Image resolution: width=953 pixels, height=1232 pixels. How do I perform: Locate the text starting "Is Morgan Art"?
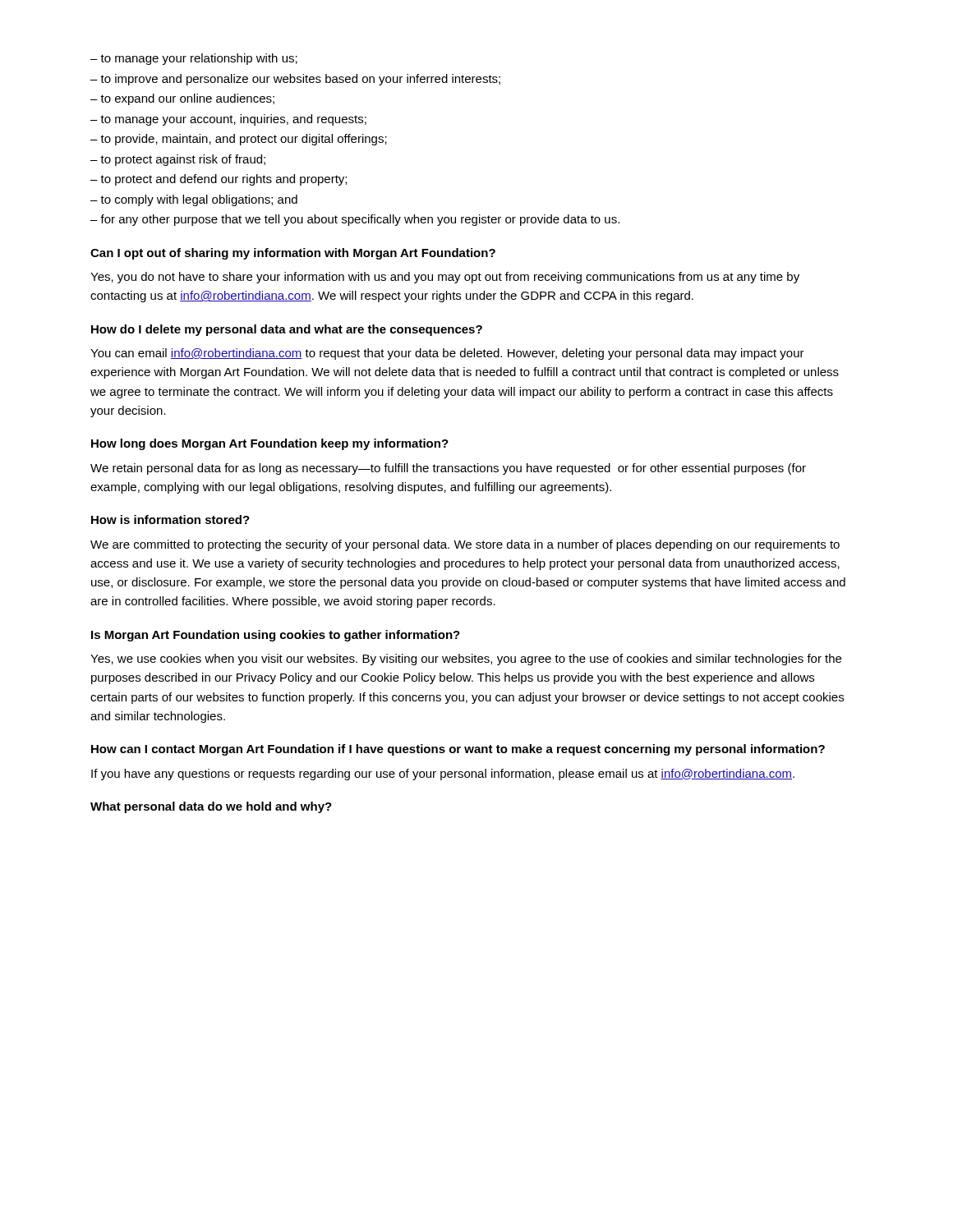pos(275,634)
